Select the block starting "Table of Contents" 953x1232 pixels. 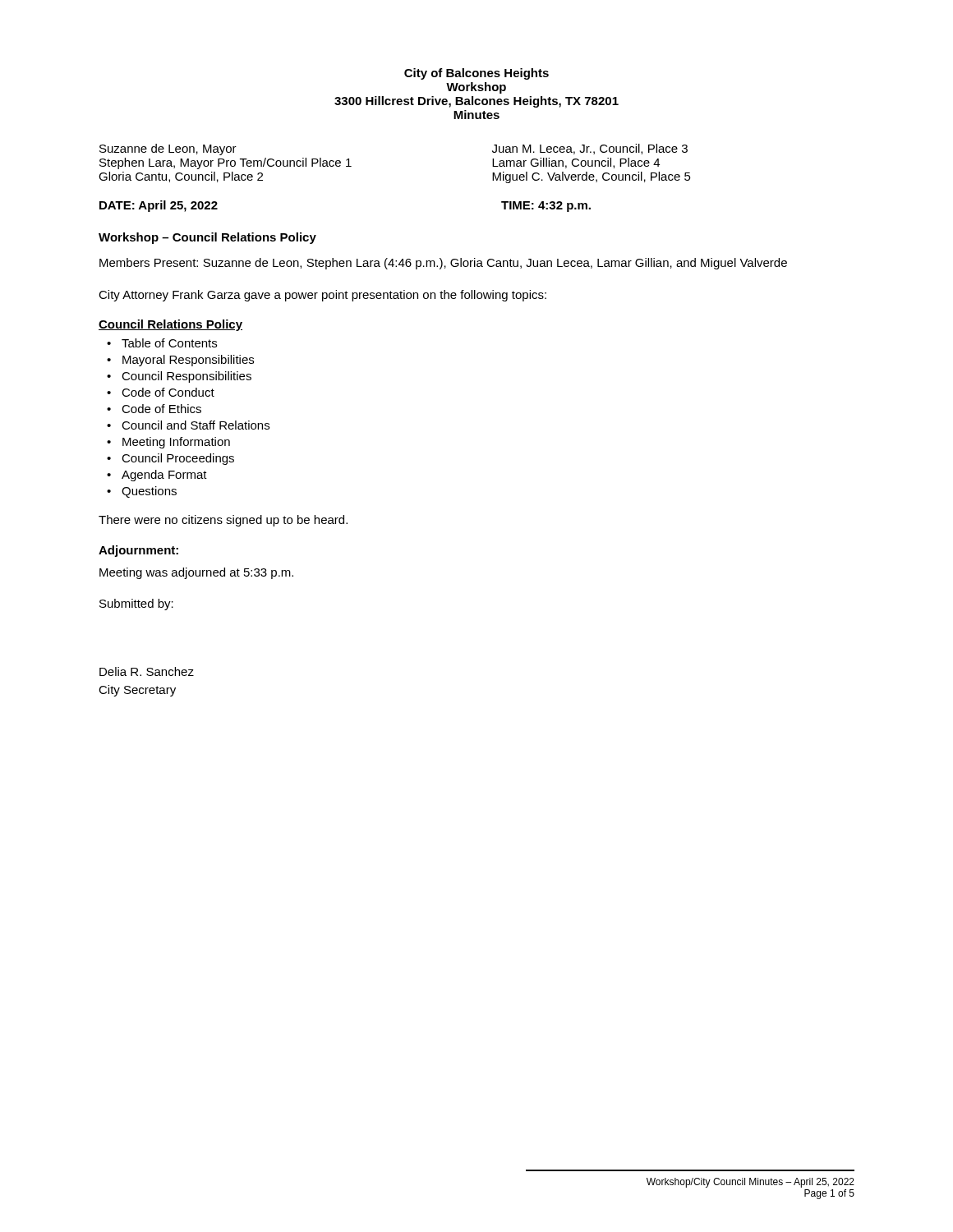tap(170, 343)
